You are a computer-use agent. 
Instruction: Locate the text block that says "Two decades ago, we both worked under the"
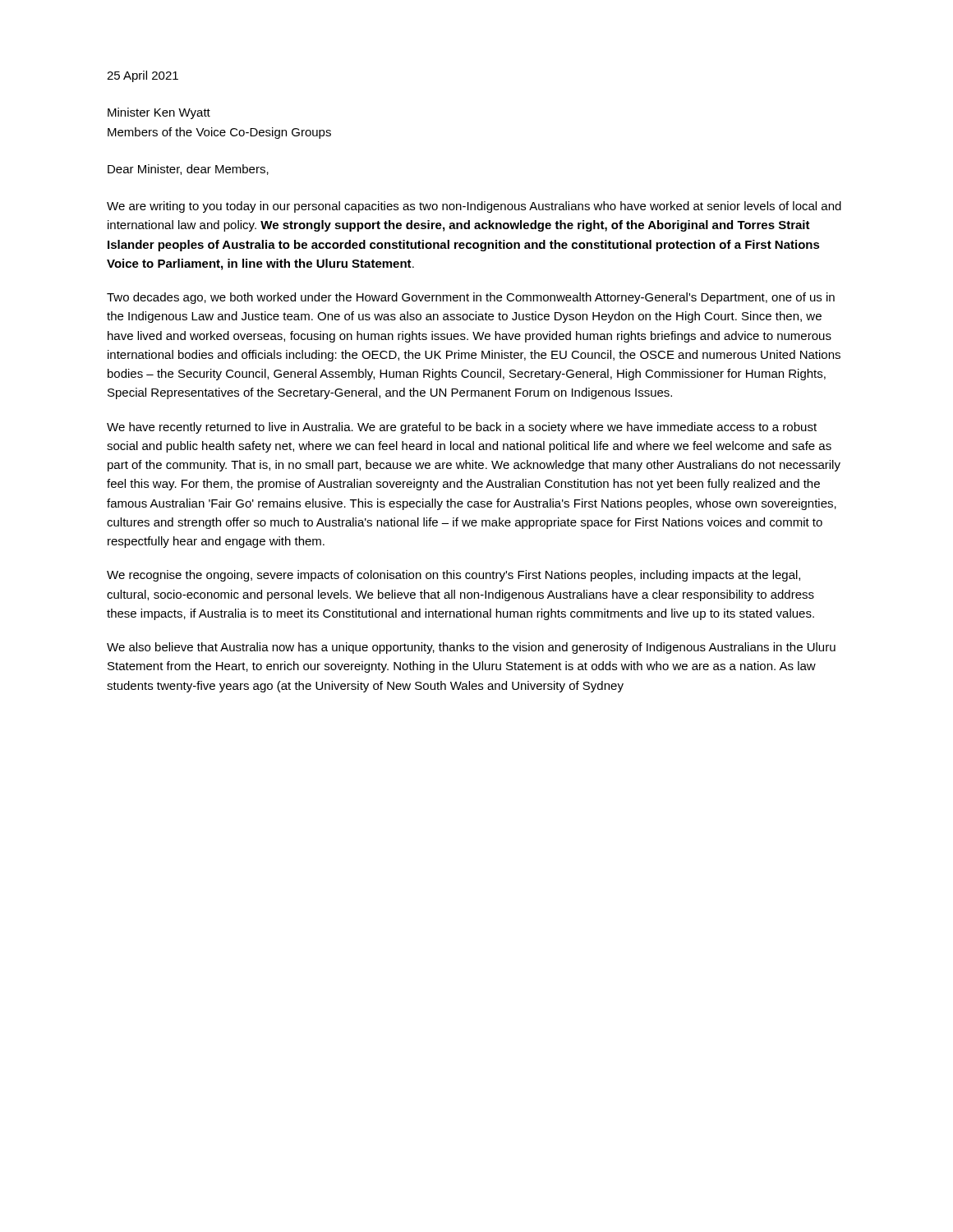point(476,345)
